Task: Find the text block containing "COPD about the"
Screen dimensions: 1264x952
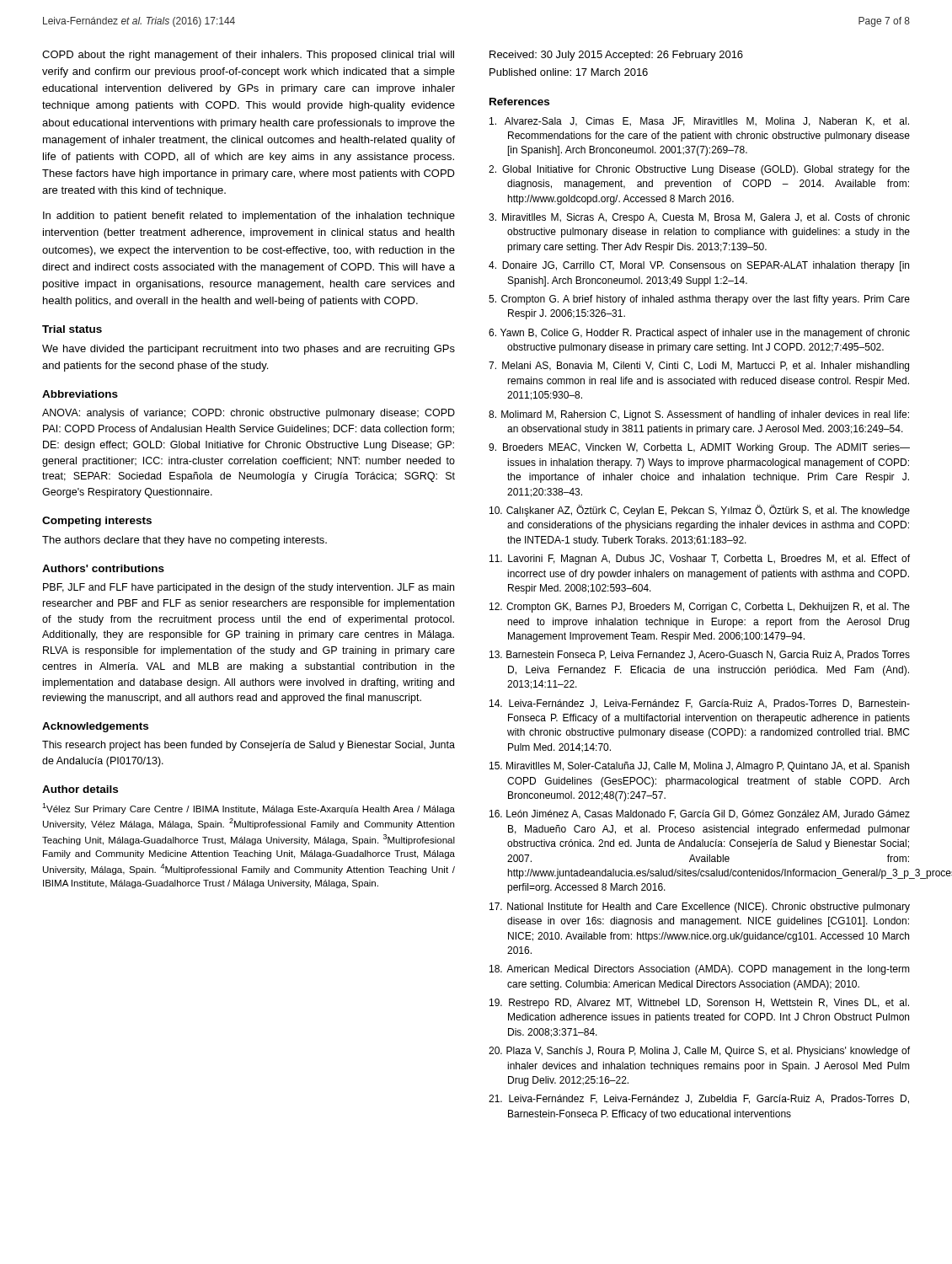Action: (x=249, y=122)
